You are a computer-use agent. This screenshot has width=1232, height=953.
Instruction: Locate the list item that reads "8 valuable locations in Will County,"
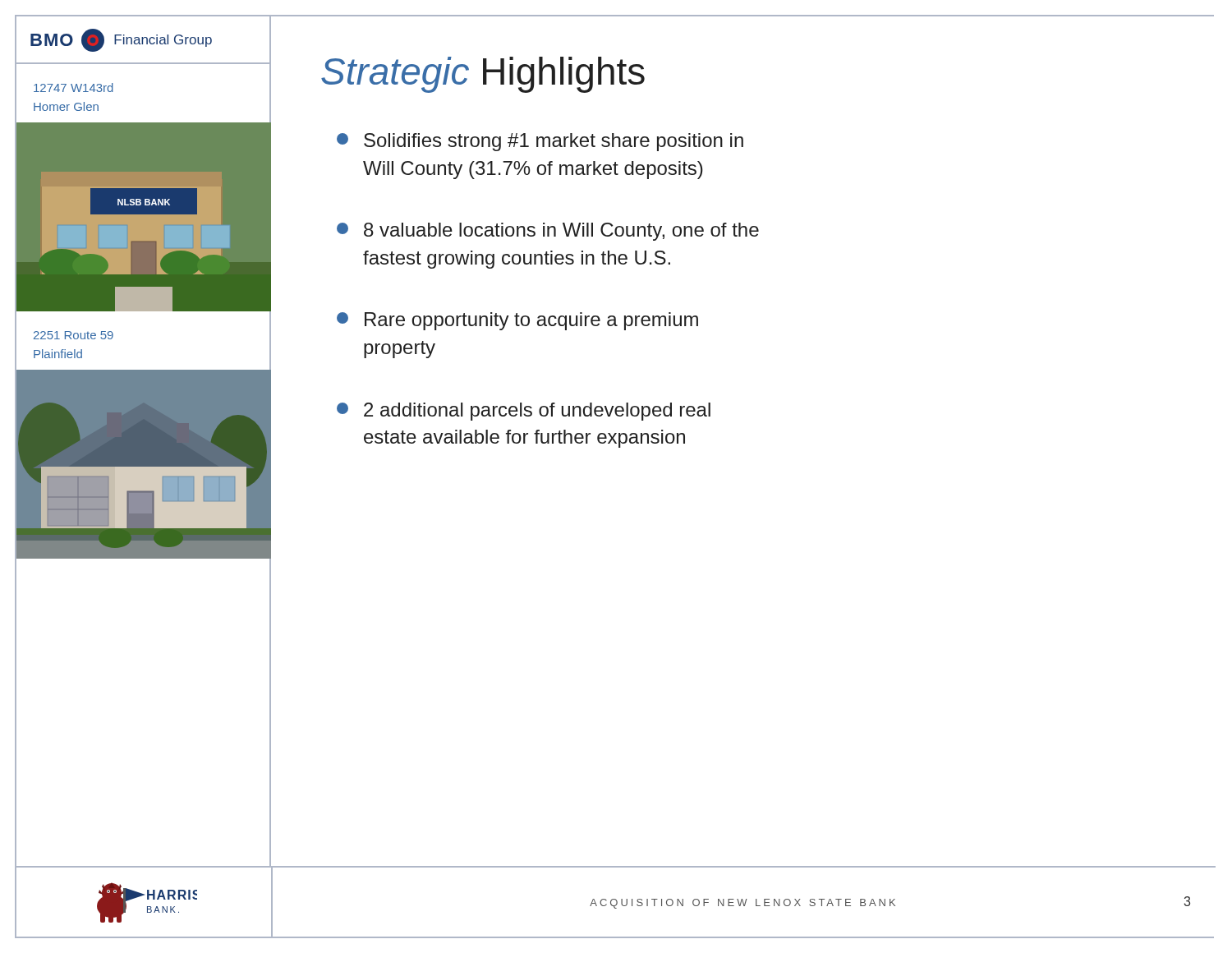548,244
